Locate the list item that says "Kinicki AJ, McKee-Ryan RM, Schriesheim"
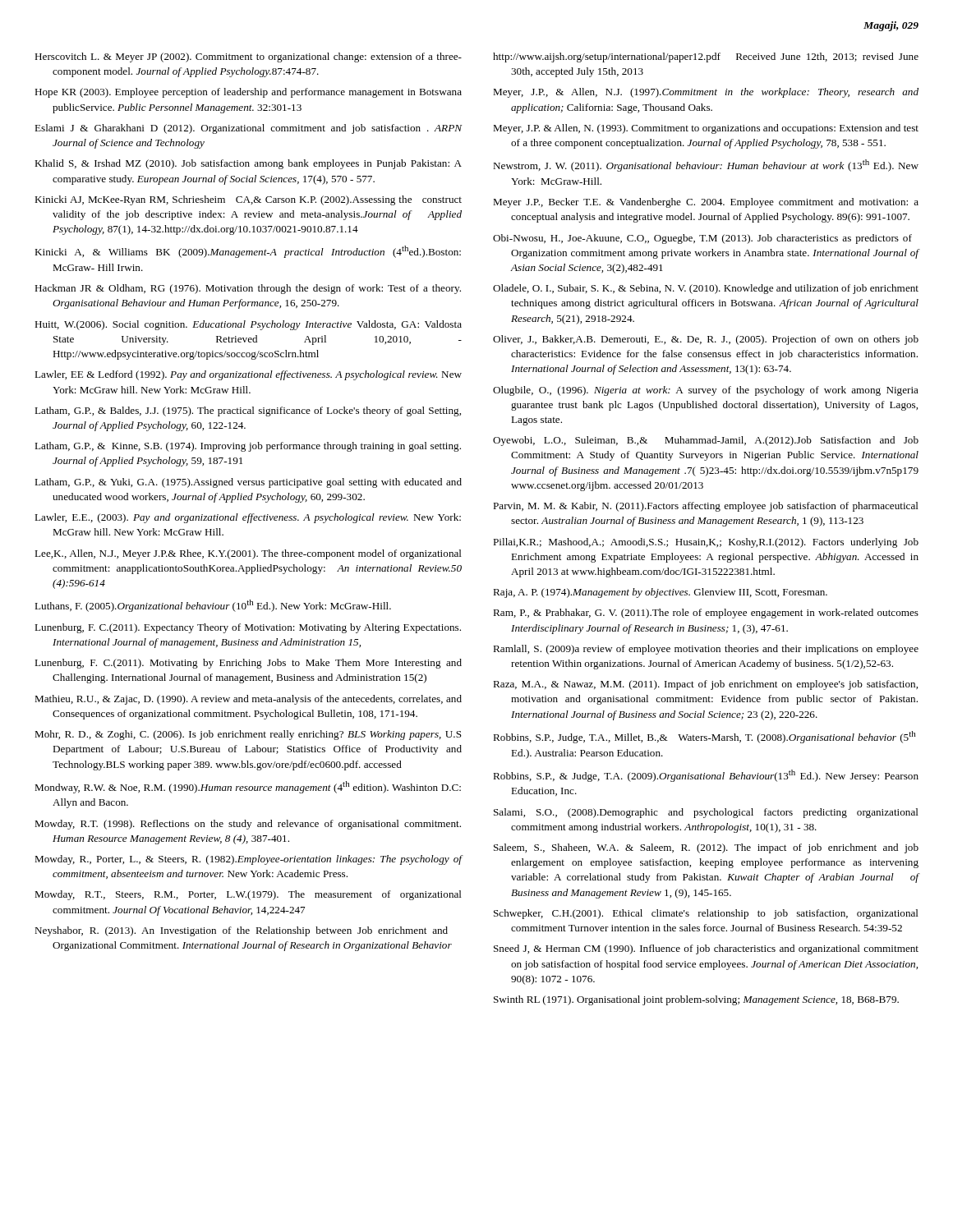The image size is (953, 1232). (248, 214)
